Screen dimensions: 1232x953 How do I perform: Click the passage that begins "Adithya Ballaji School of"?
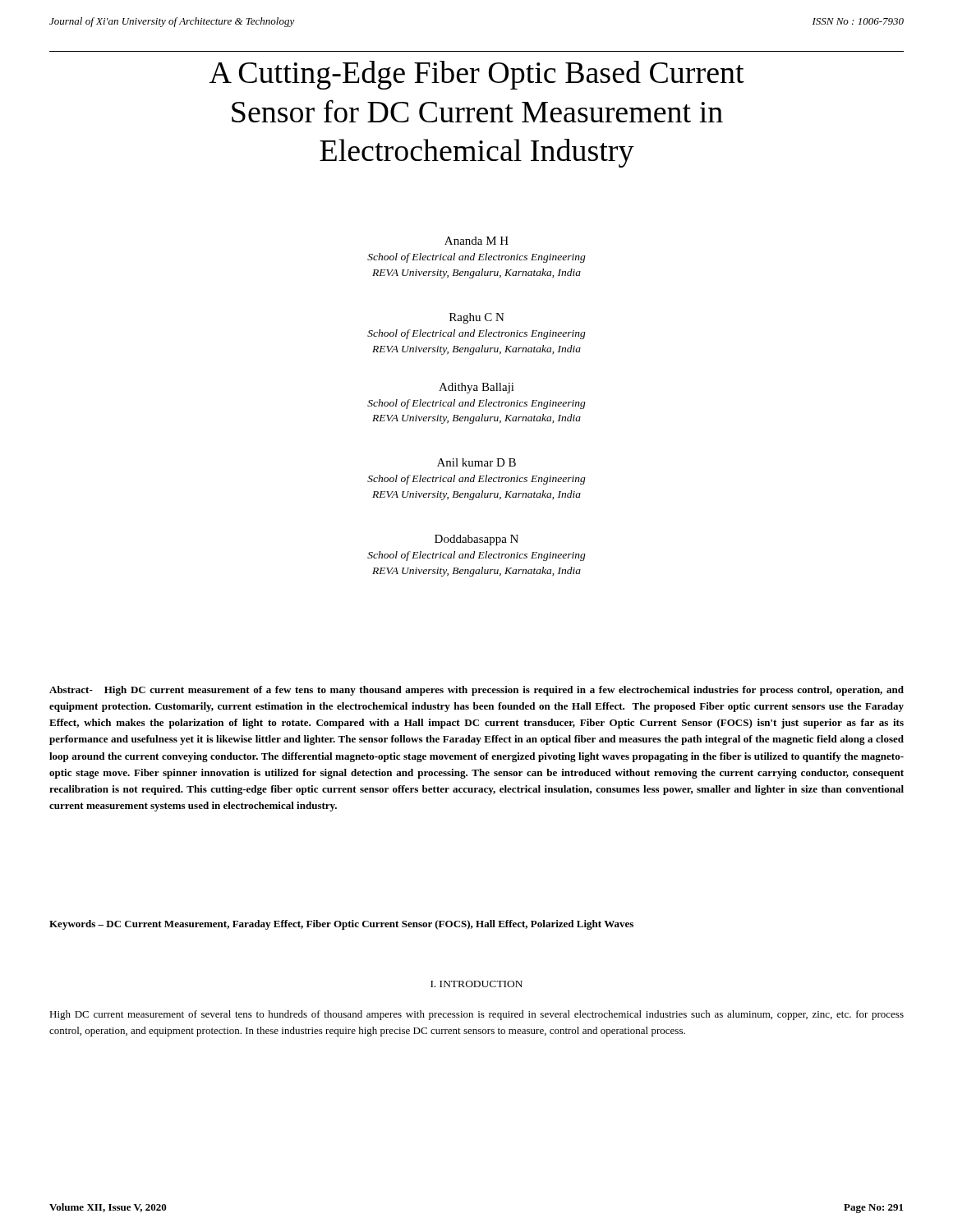point(476,403)
